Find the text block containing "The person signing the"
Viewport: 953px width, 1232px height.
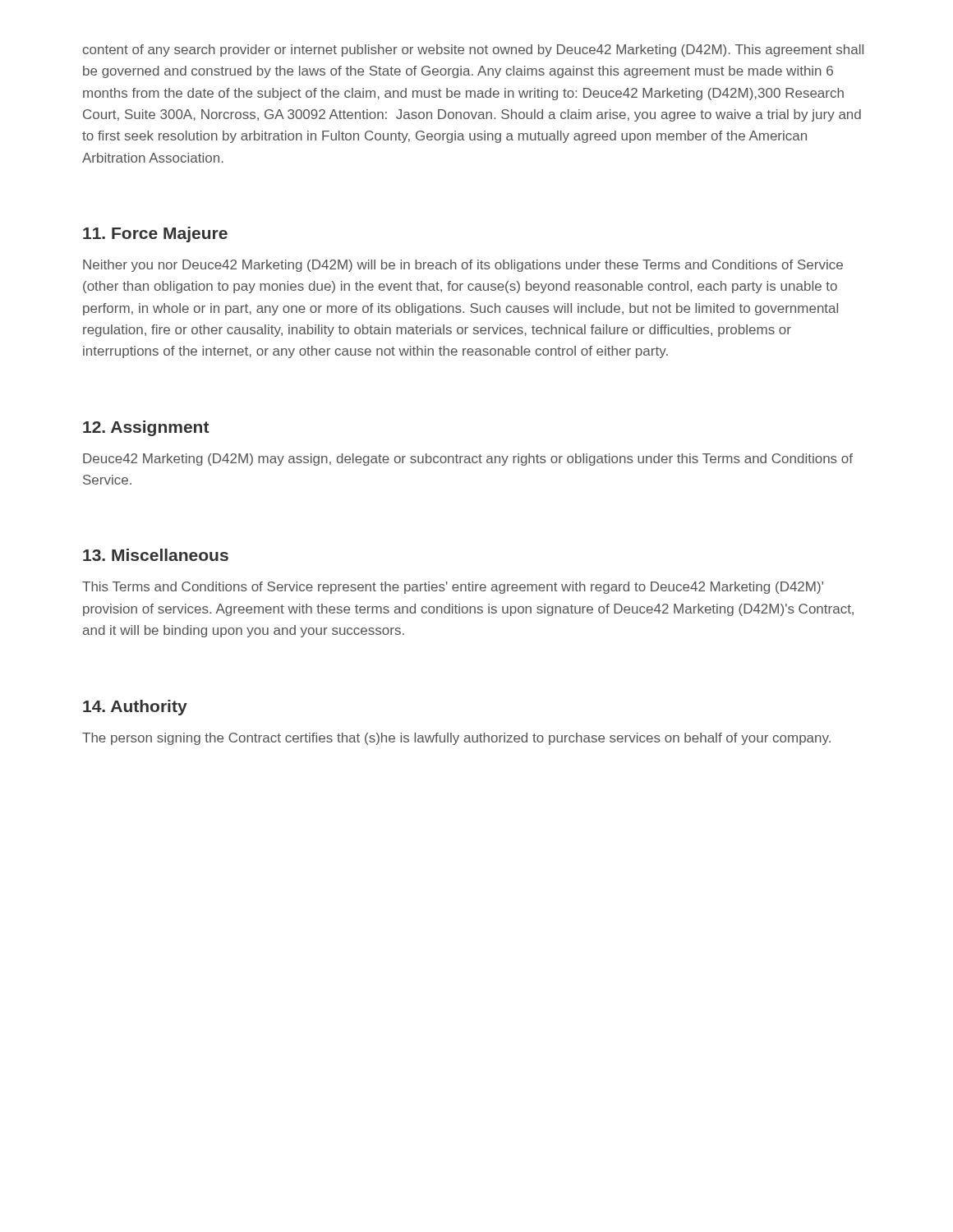click(x=457, y=738)
